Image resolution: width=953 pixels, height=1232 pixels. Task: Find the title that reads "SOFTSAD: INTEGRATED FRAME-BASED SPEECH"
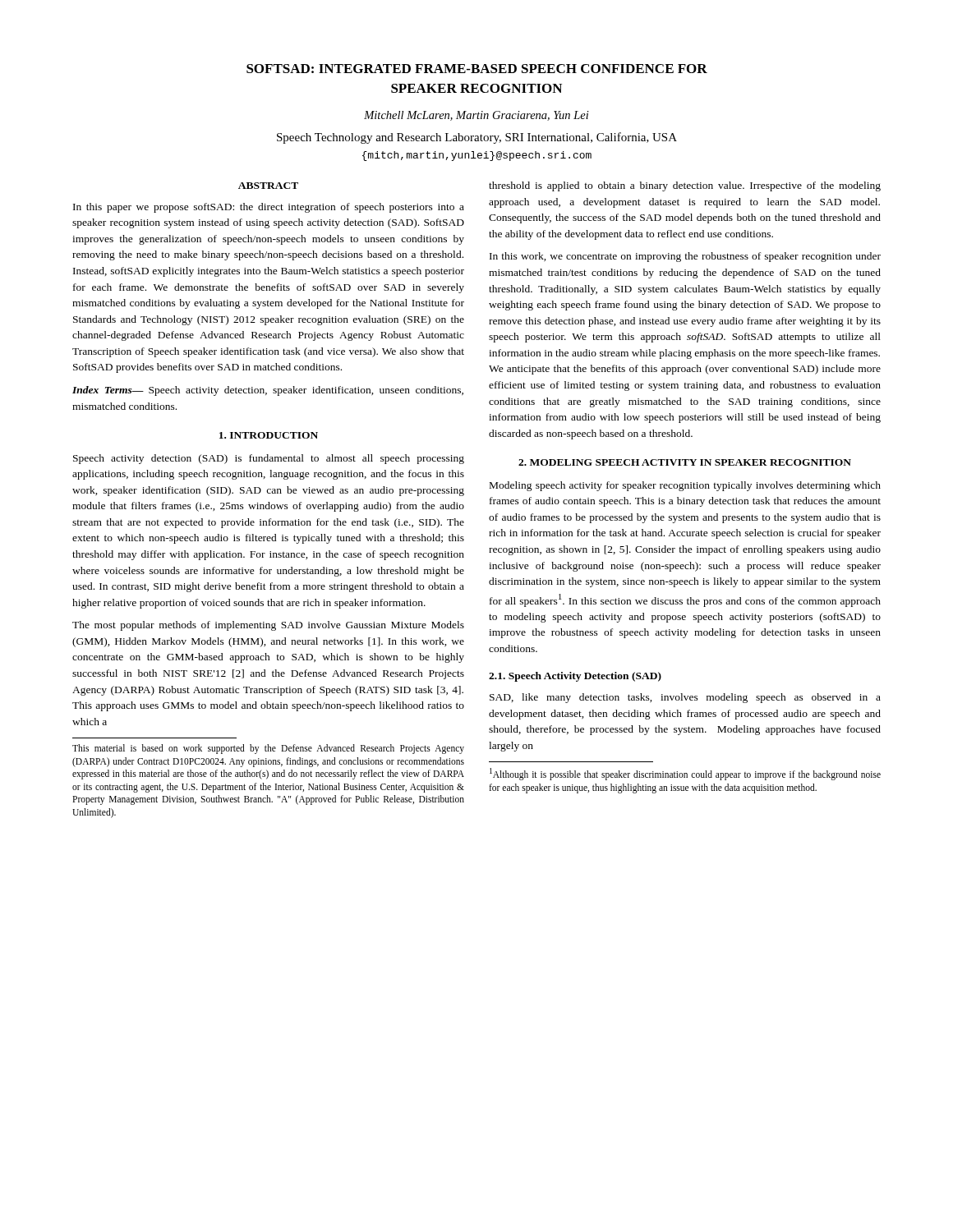tap(476, 79)
